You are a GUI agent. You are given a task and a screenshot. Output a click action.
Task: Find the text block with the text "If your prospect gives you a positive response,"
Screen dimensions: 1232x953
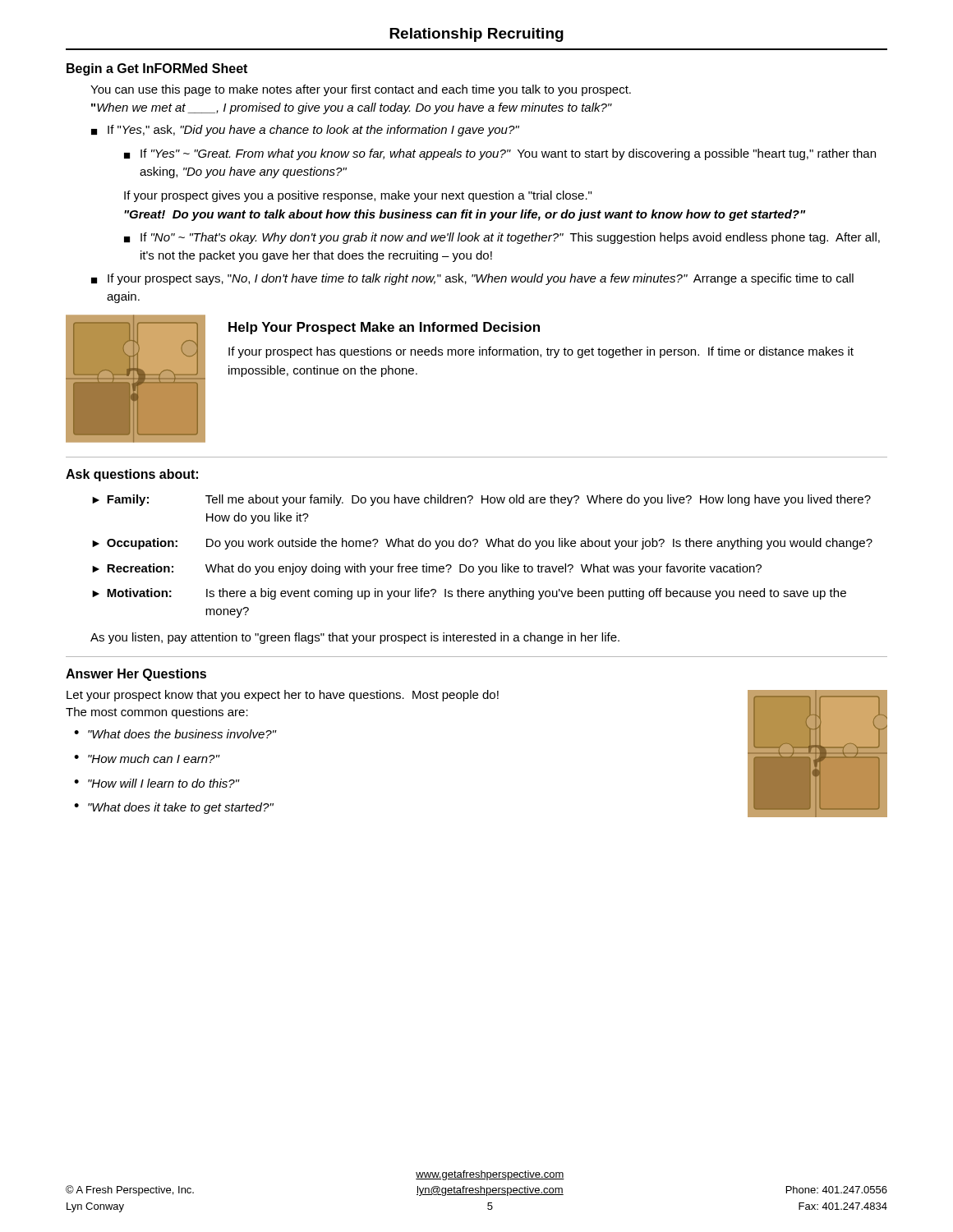(x=464, y=204)
